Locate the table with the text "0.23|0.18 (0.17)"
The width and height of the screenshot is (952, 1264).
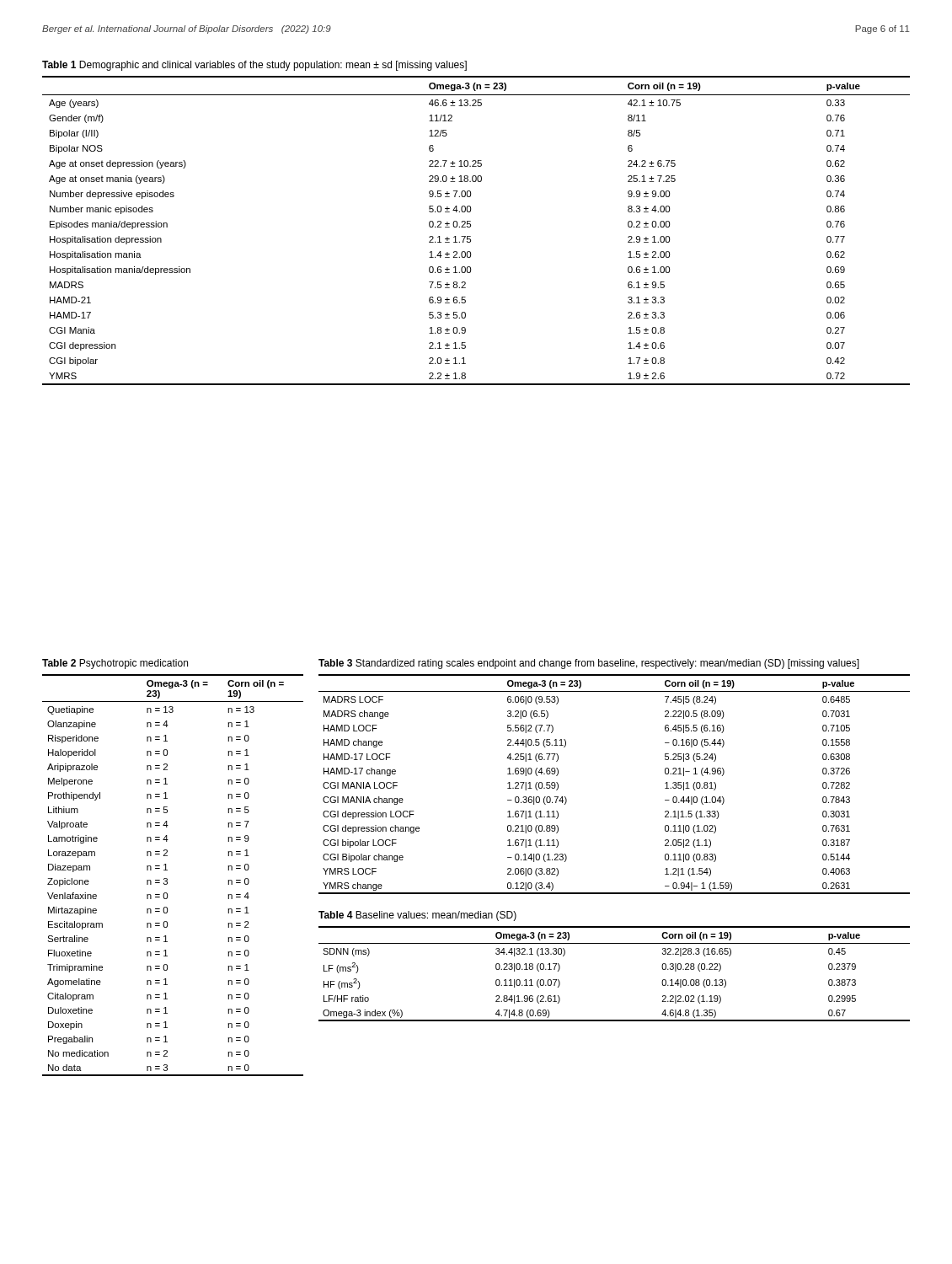pos(614,974)
